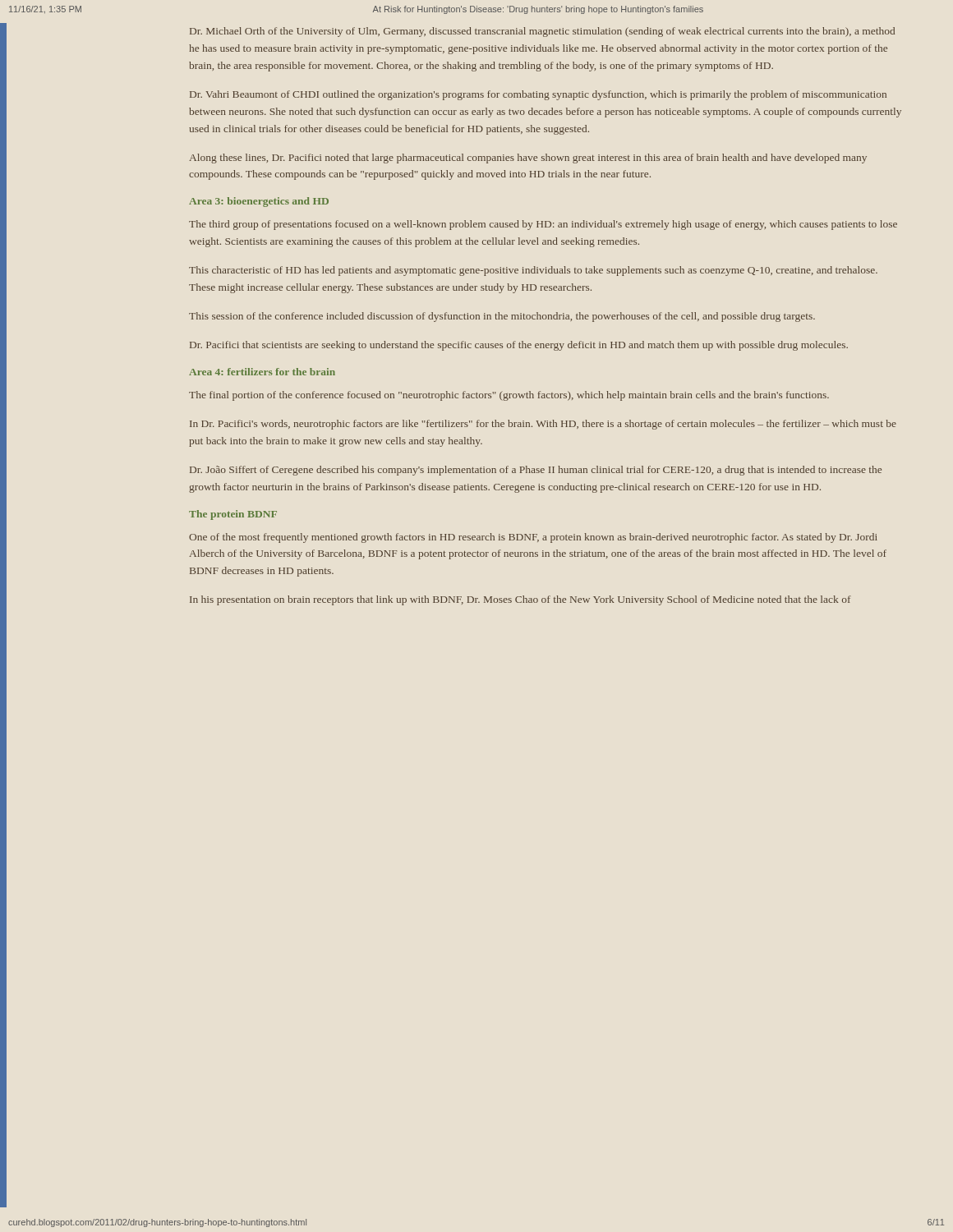Locate the block of text that opens with "In his presentation on brain receptors that link"
953x1232 pixels.
click(x=520, y=599)
